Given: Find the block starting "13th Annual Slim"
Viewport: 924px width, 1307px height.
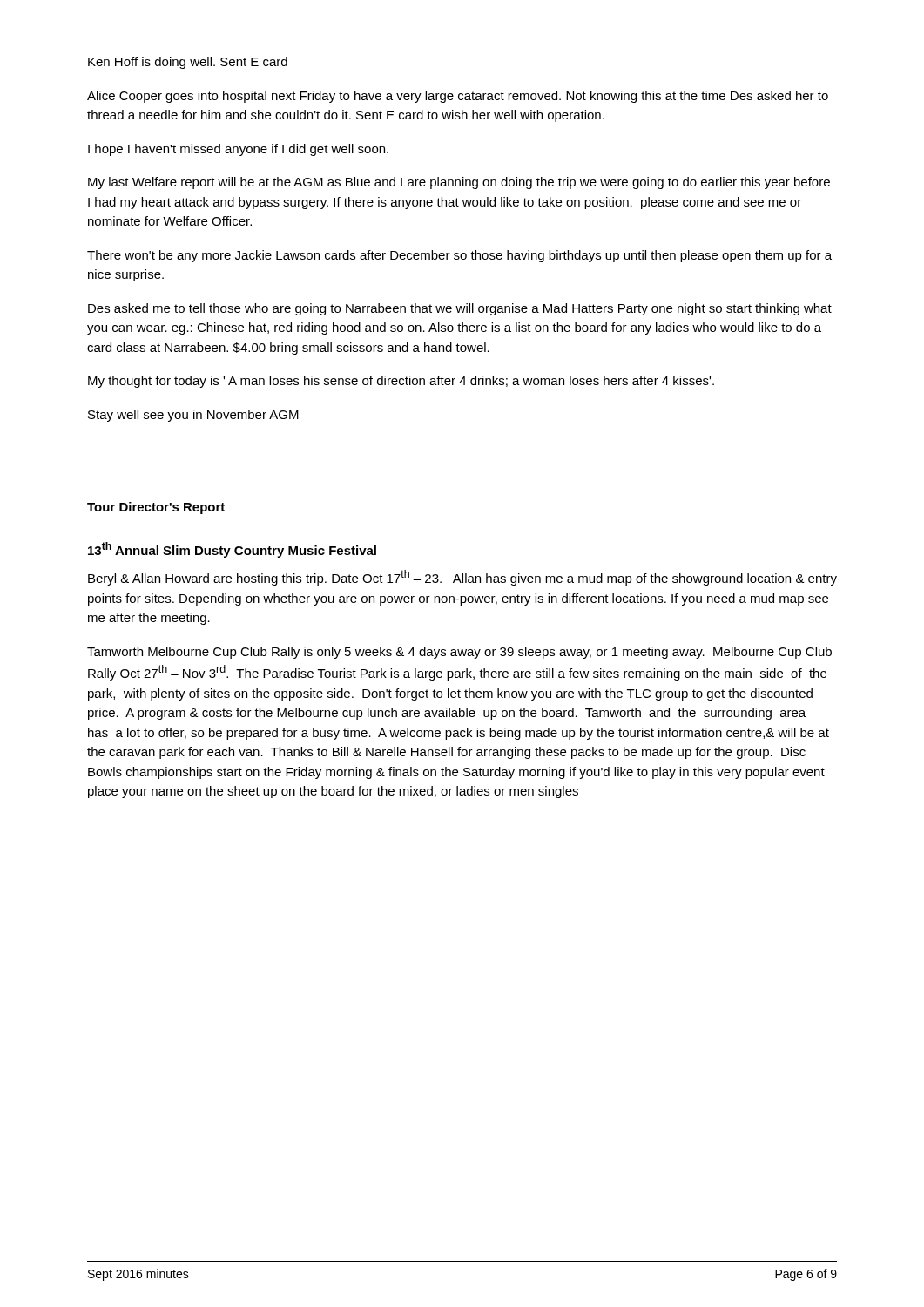Looking at the screenshot, I should point(232,549).
